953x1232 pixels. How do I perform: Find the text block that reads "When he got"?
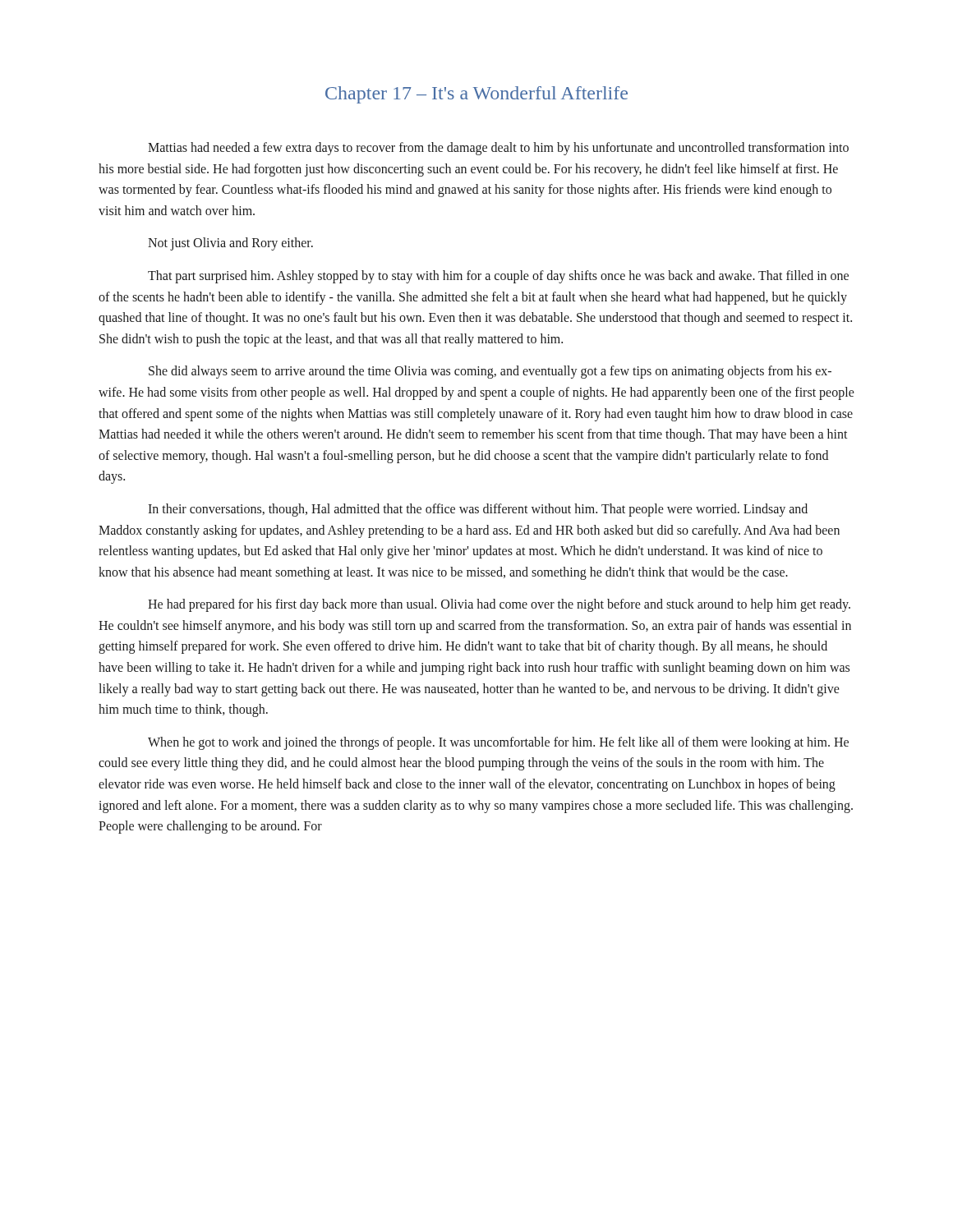pos(476,784)
